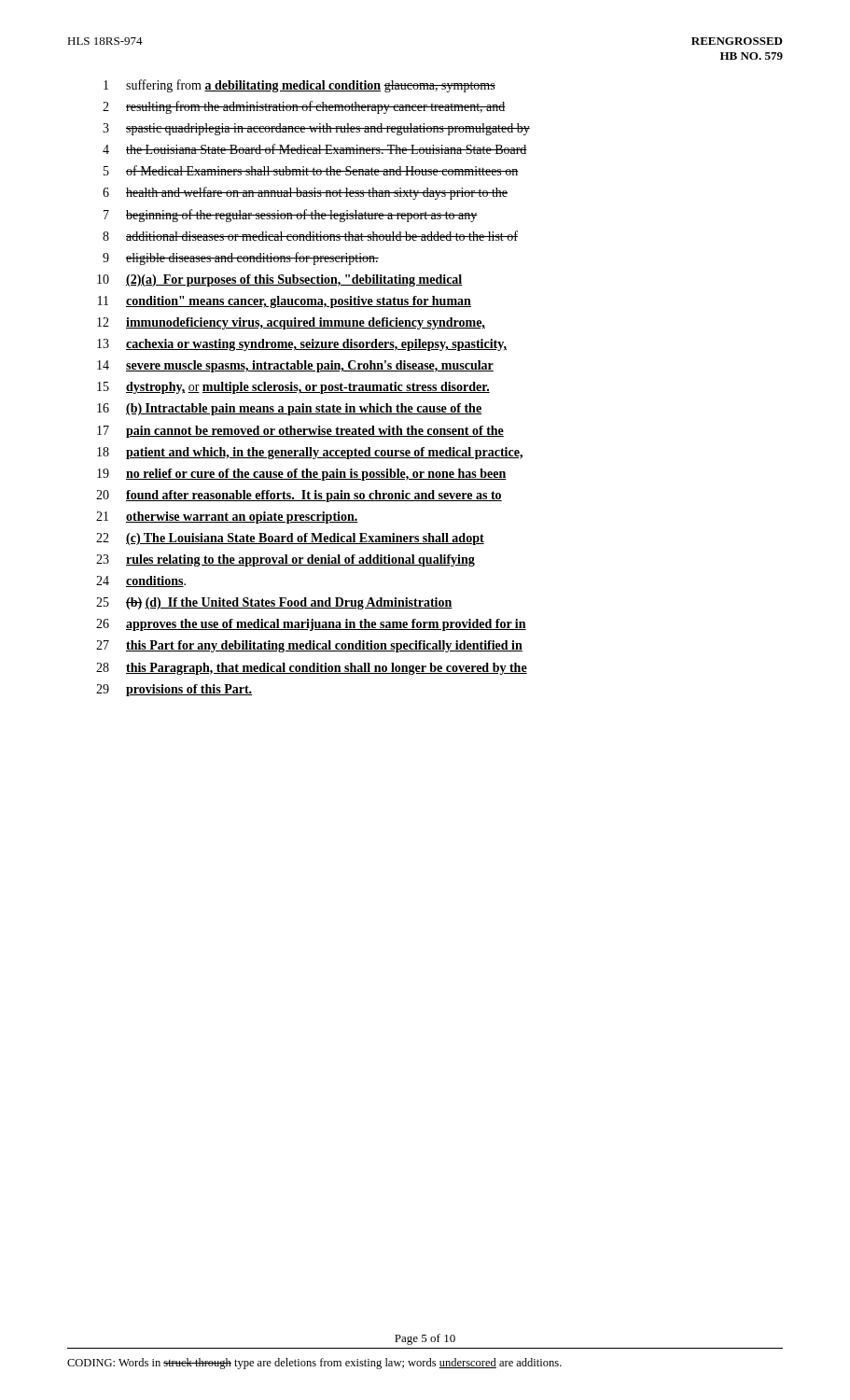Point to the text block starting "3 spastic quadriplegia in accordance"
Viewport: 850px width, 1400px height.
pyautogui.click(x=425, y=129)
